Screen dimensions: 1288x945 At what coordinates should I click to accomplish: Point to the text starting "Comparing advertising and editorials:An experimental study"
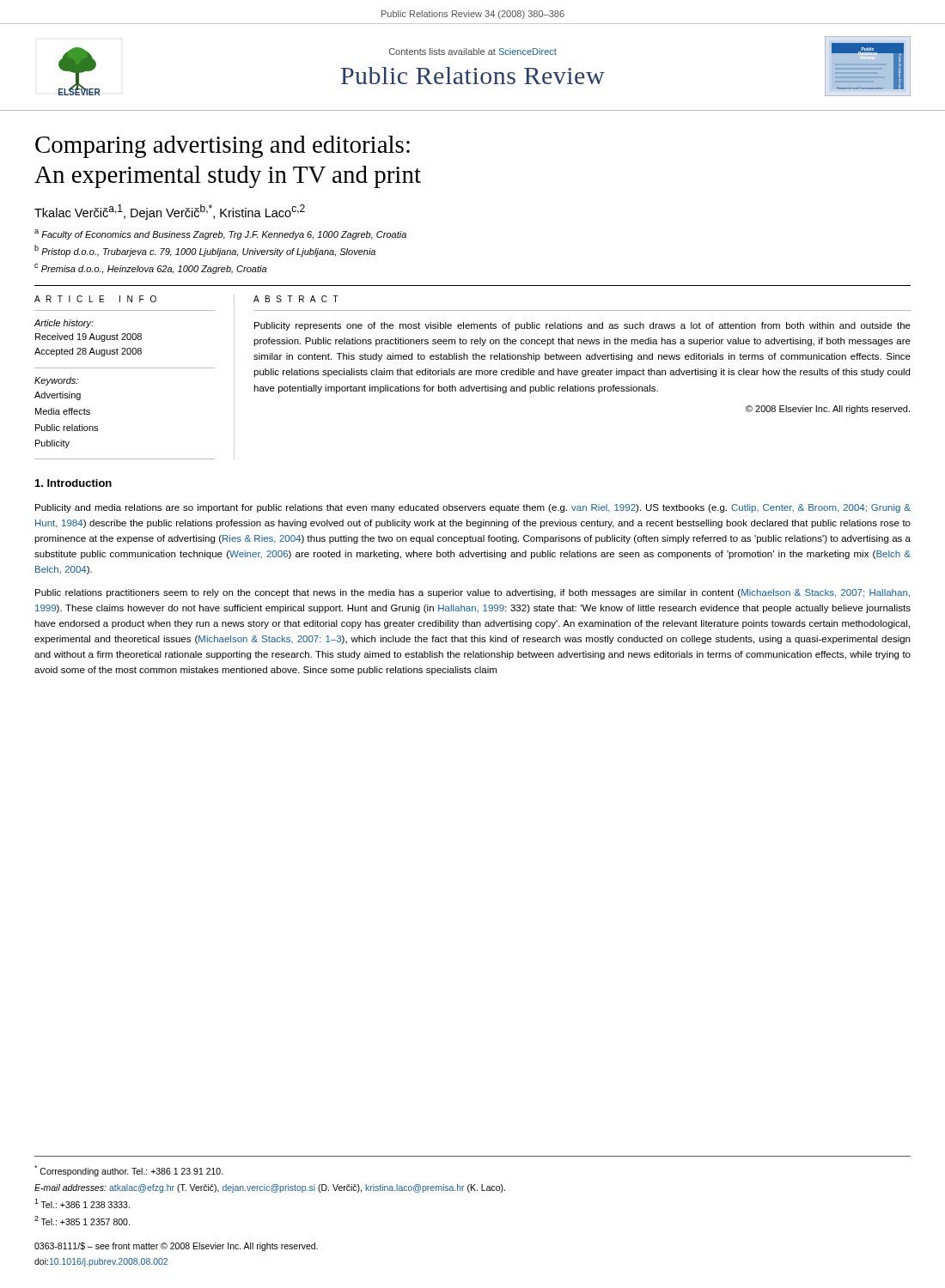click(223, 147)
